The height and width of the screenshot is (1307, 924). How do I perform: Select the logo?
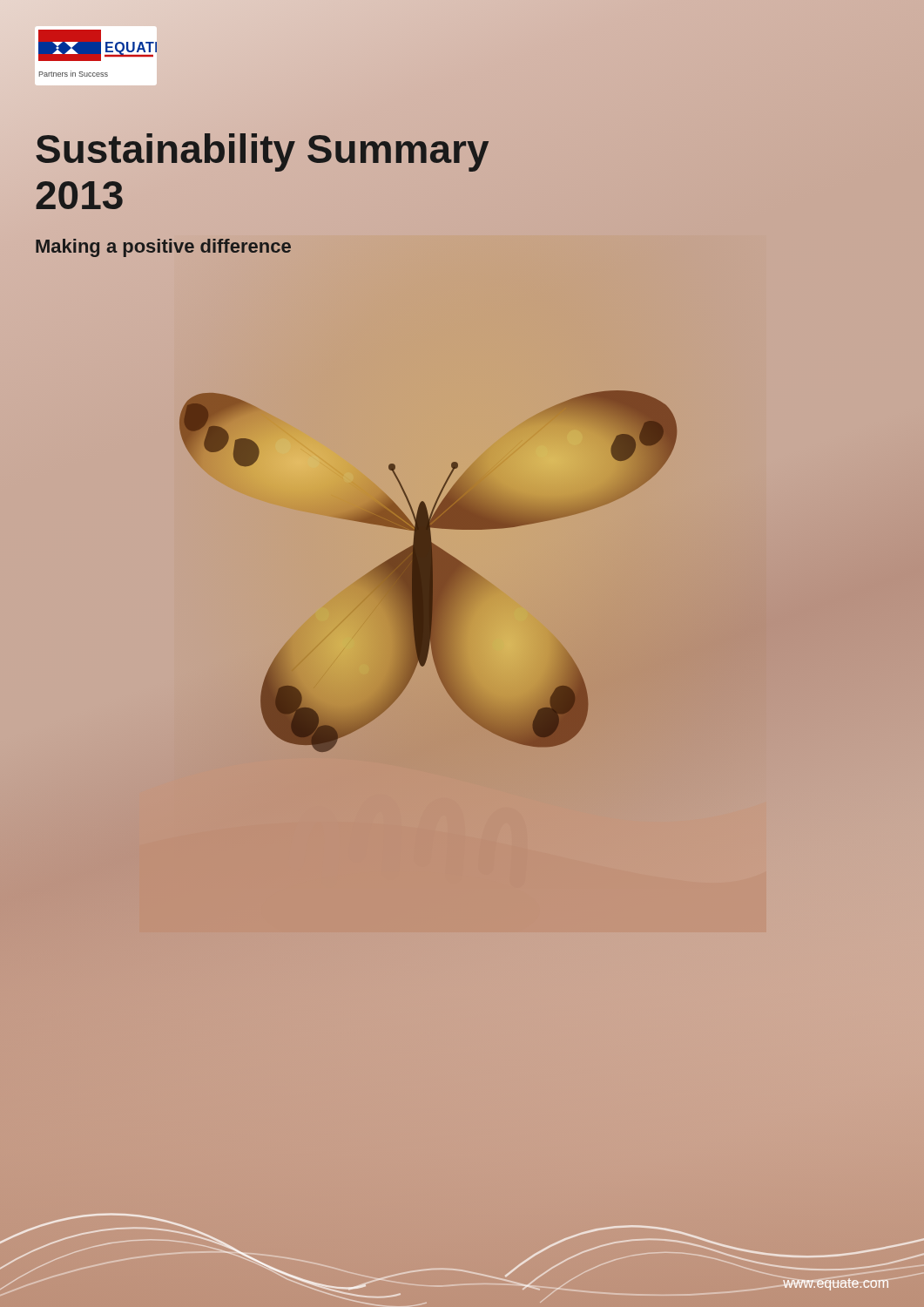(96, 67)
